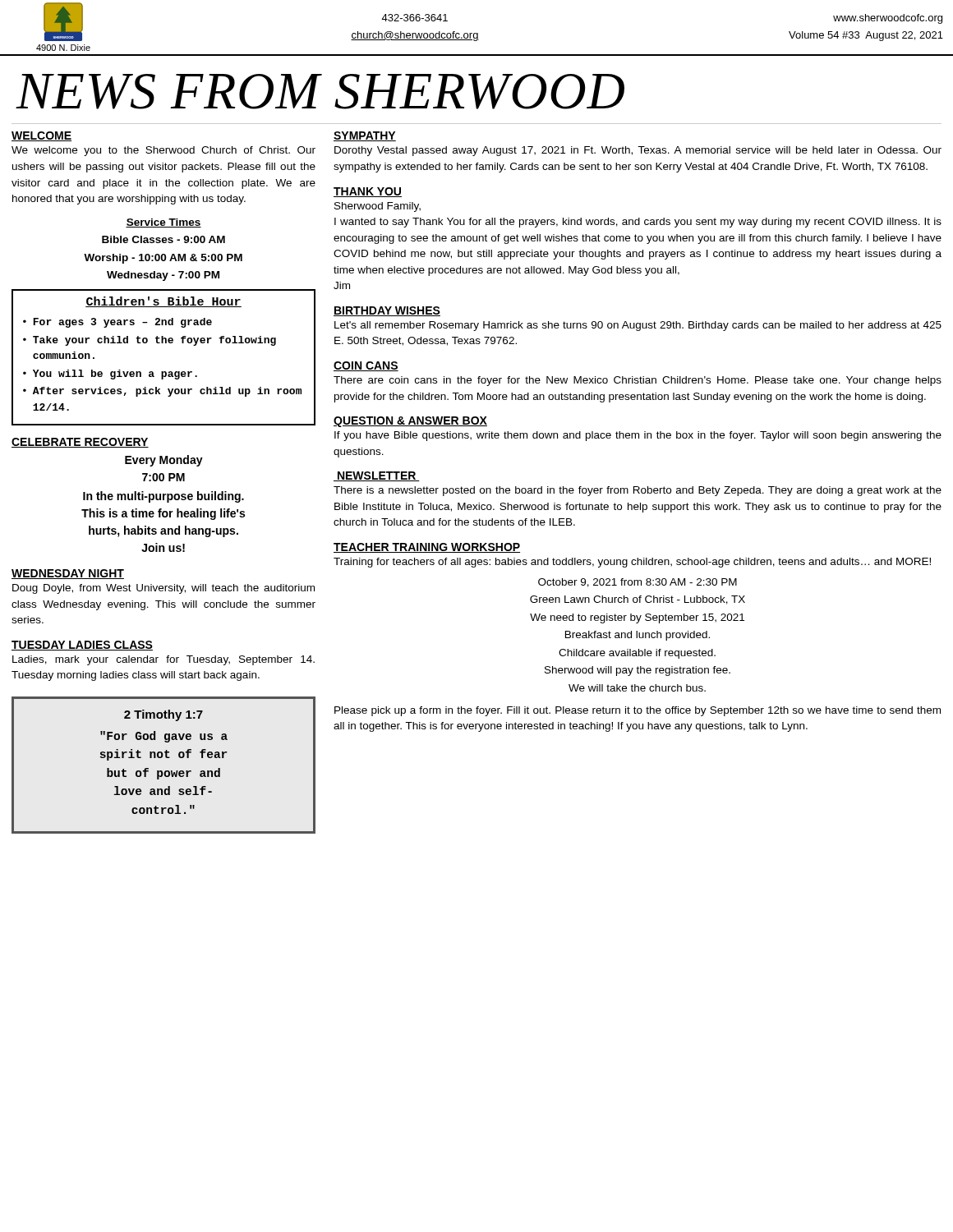Click on the text block with the text "Service Times Bible"
This screenshot has width=953, height=1232.
163,247
